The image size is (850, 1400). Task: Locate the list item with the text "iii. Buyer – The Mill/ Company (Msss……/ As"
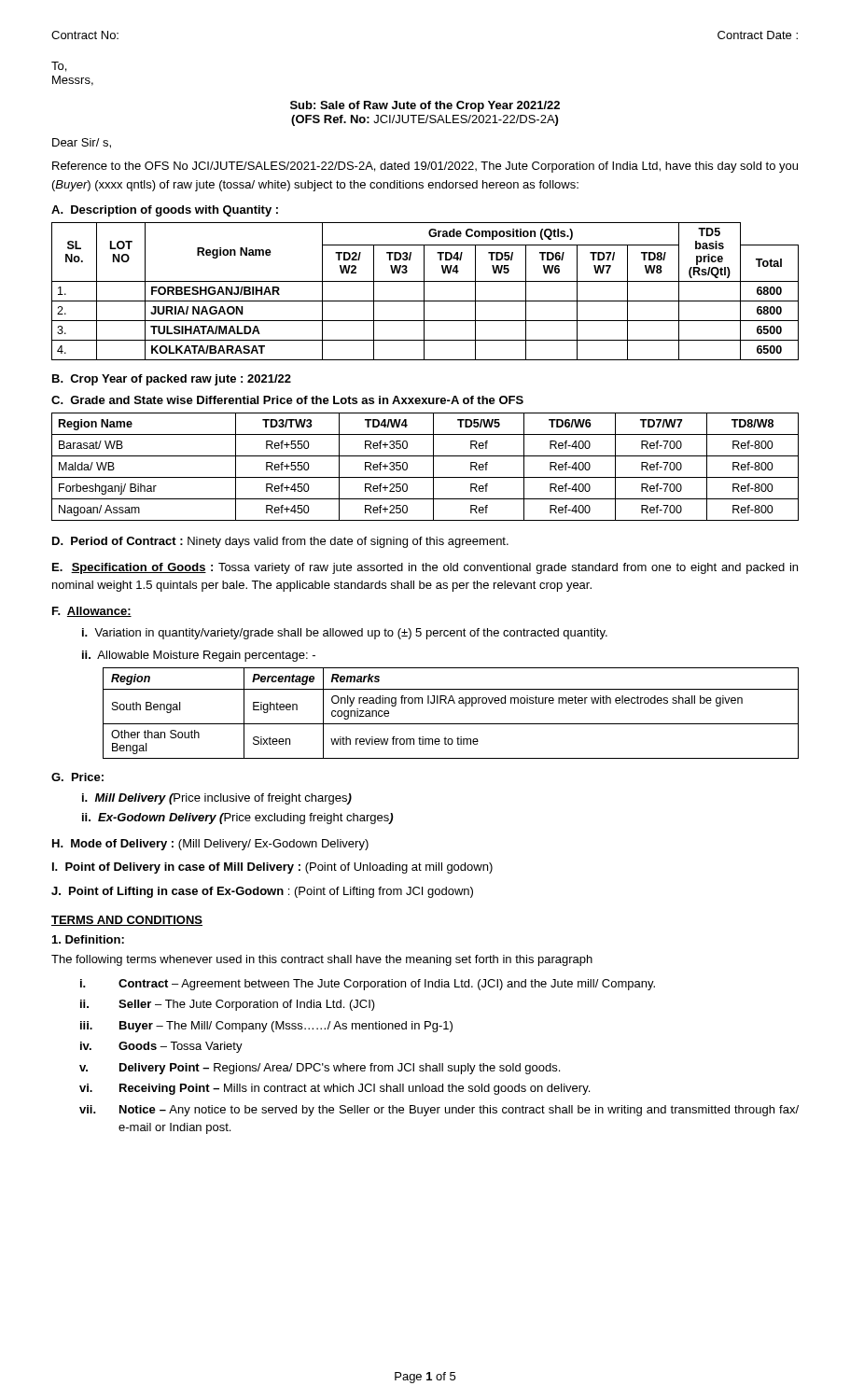click(266, 1025)
